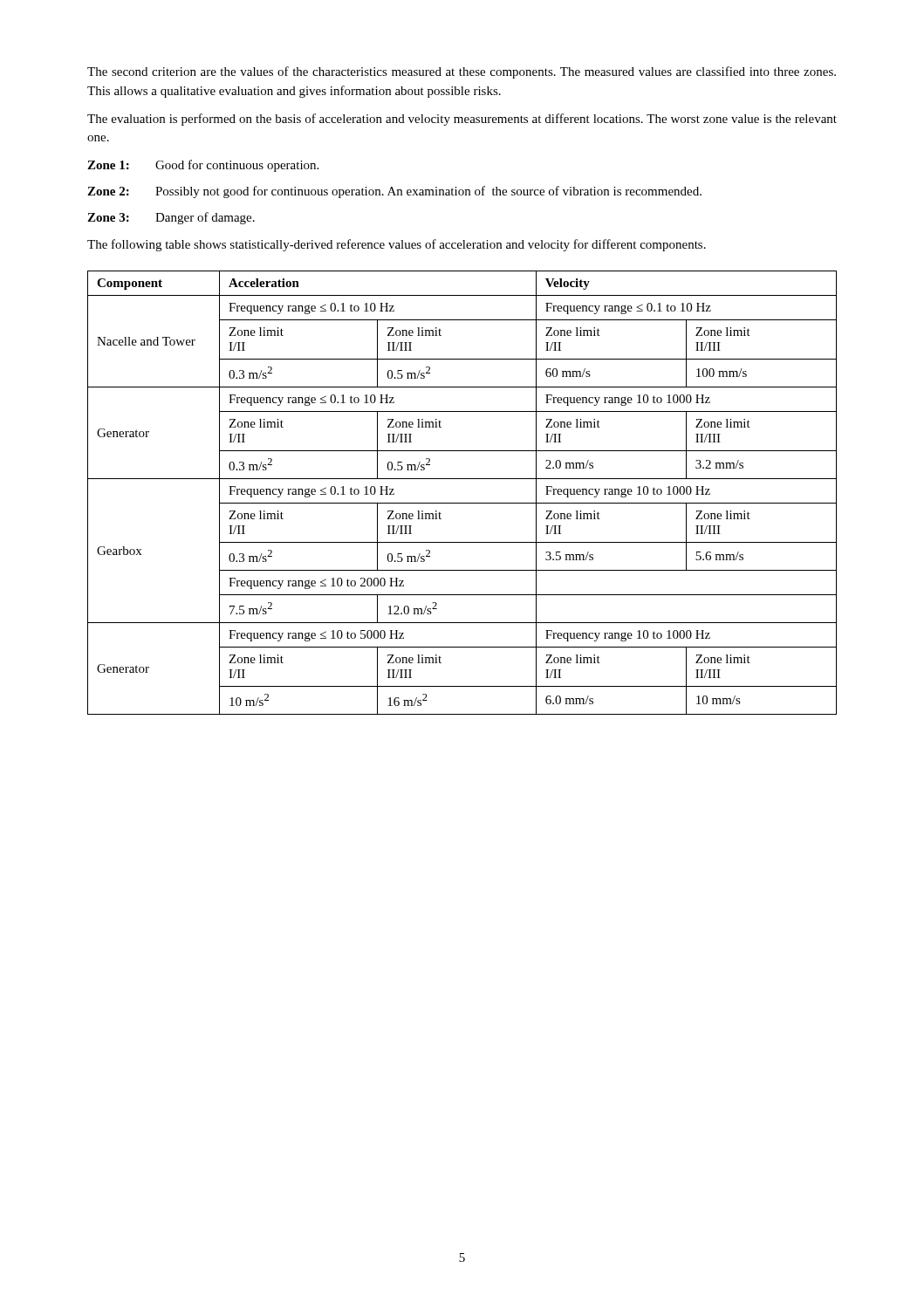The image size is (924, 1309).
Task: Select the table that reads "100 mm/s"
Action: 462,493
